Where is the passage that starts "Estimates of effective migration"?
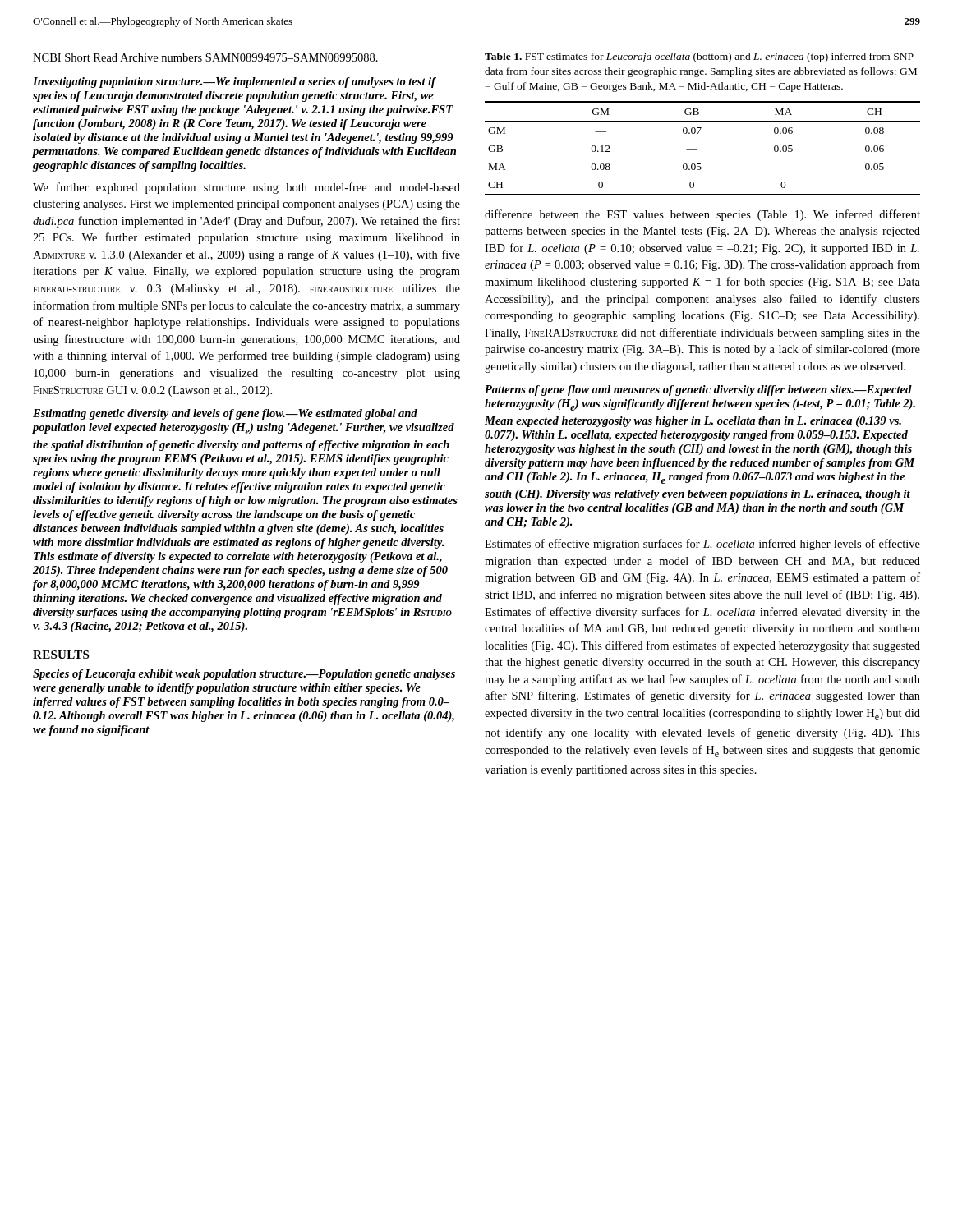 [702, 657]
